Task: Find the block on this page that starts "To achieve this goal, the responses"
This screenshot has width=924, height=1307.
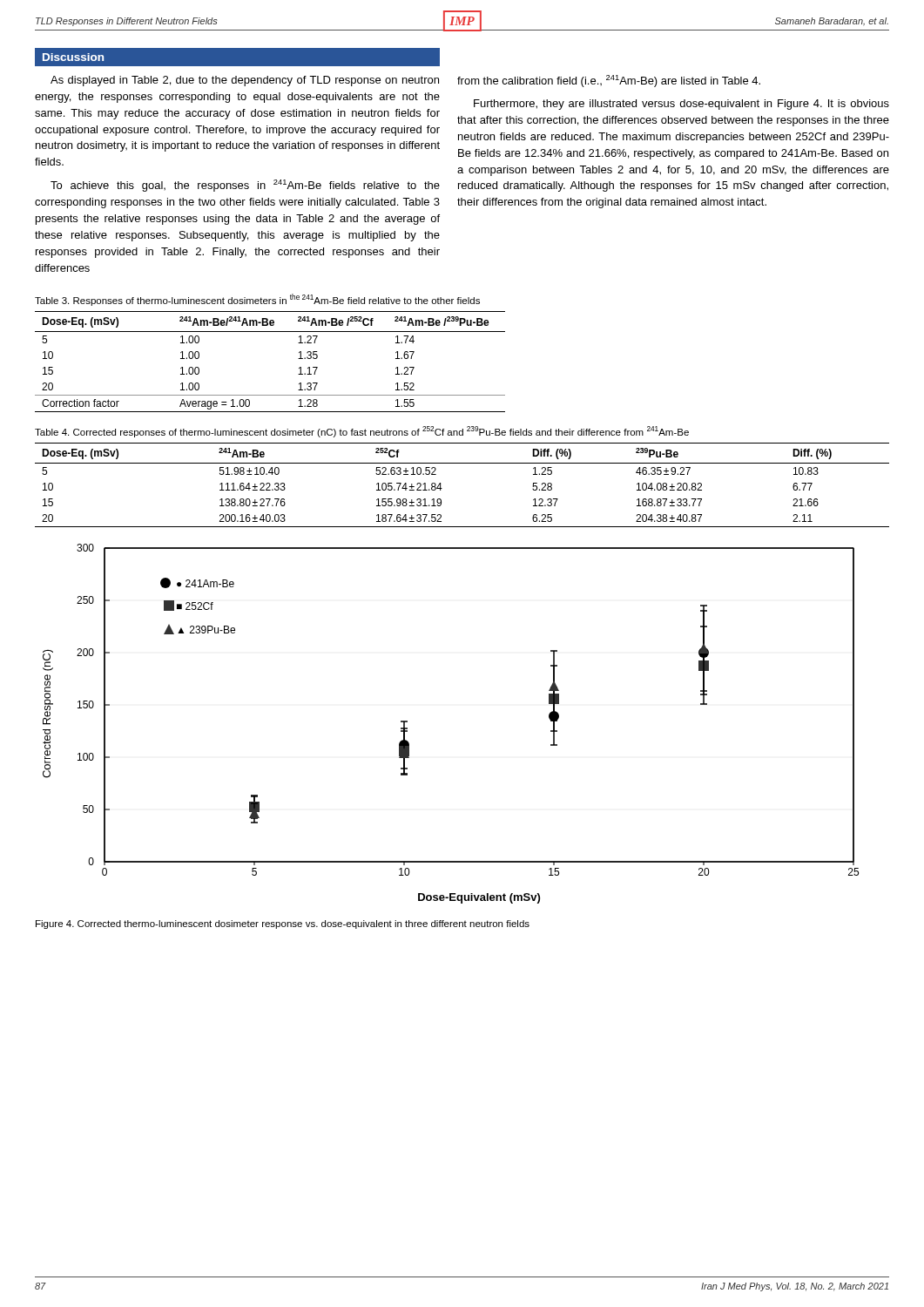Action: click(x=237, y=226)
